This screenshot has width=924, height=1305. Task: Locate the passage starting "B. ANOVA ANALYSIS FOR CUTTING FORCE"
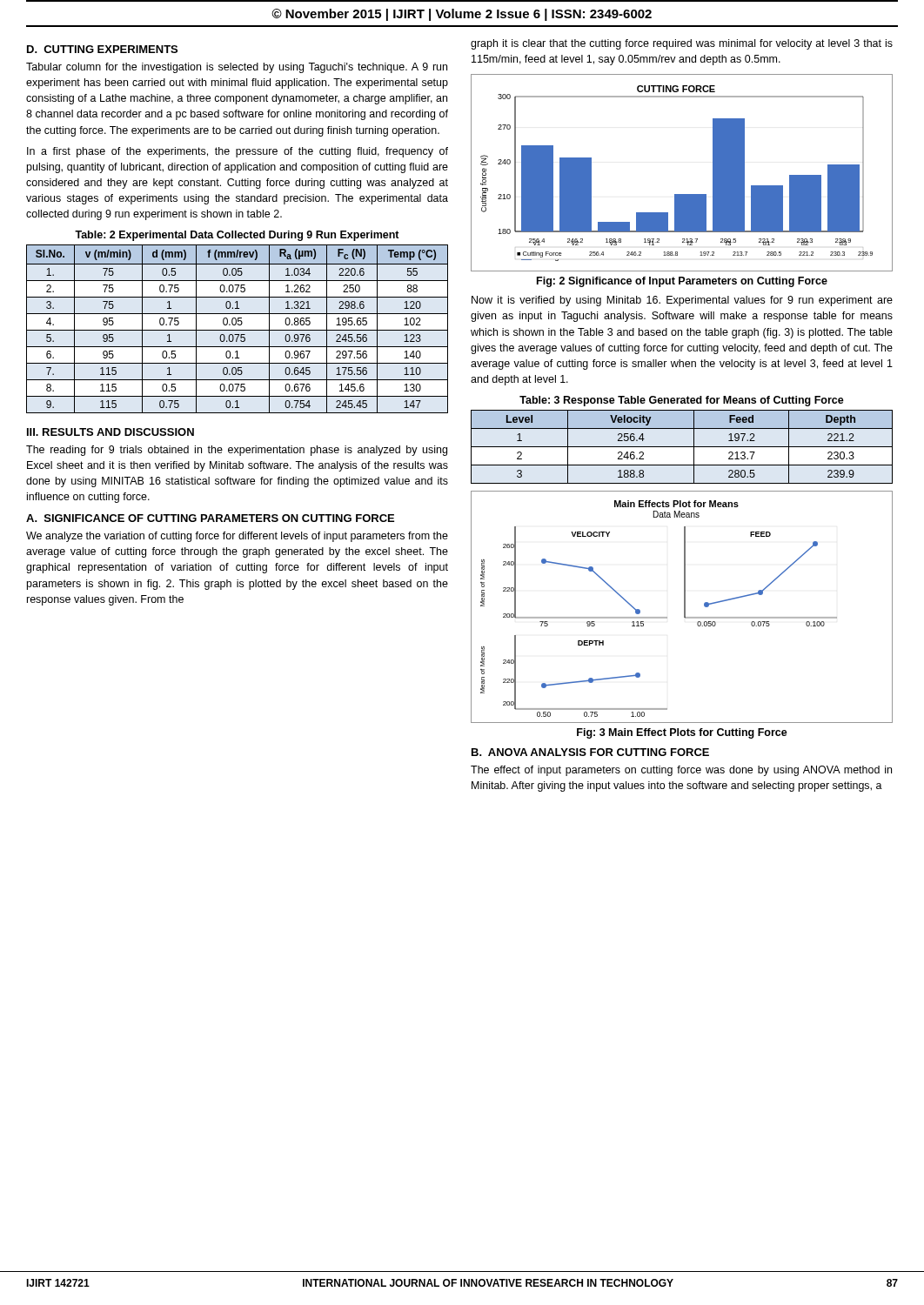coord(590,752)
